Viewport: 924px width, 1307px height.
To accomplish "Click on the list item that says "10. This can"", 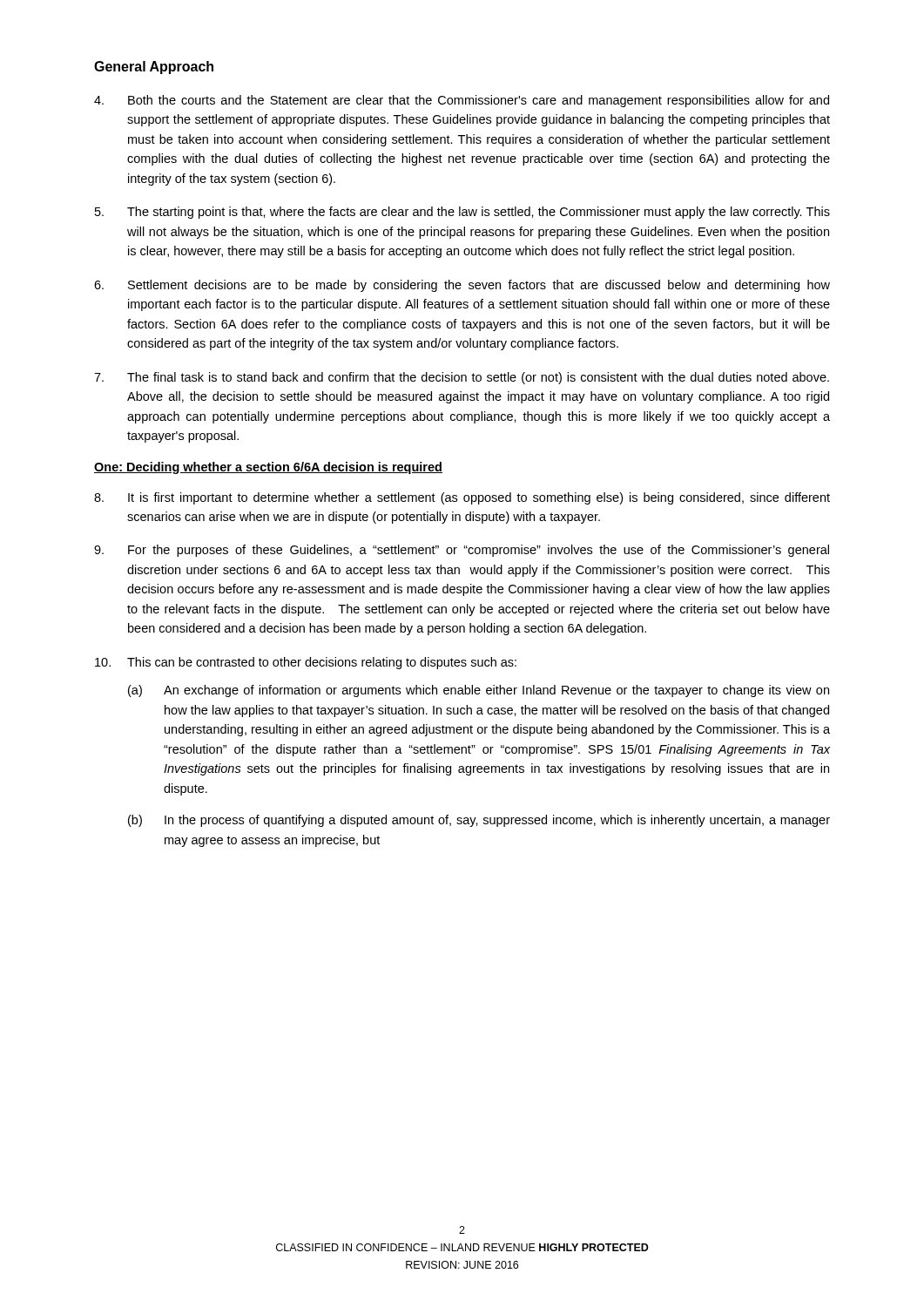I will (462, 757).
